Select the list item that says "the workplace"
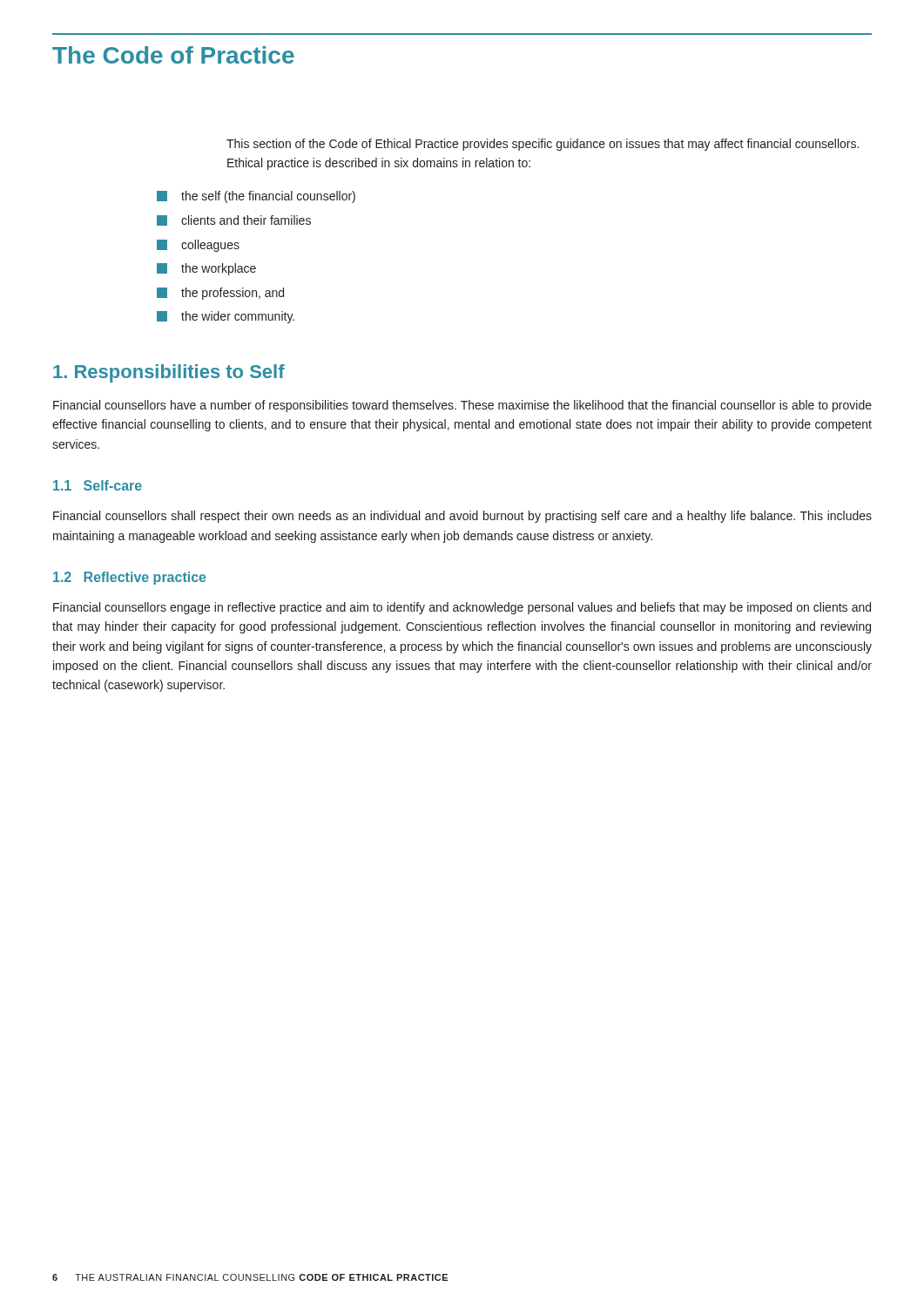The image size is (924, 1307). pyautogui.click(x=207, y=269)
